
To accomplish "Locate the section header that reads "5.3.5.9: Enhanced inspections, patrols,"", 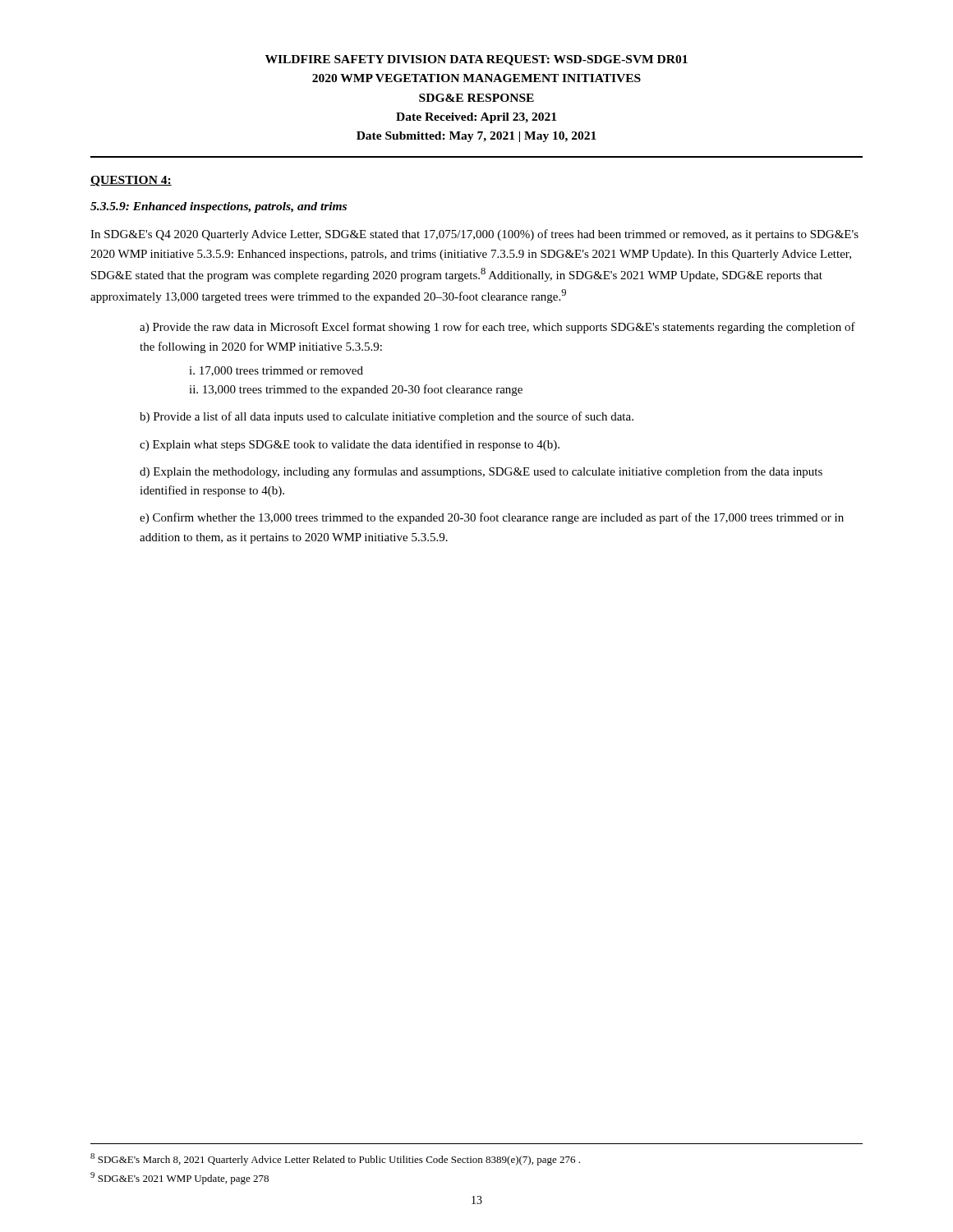I will [219, 206].
